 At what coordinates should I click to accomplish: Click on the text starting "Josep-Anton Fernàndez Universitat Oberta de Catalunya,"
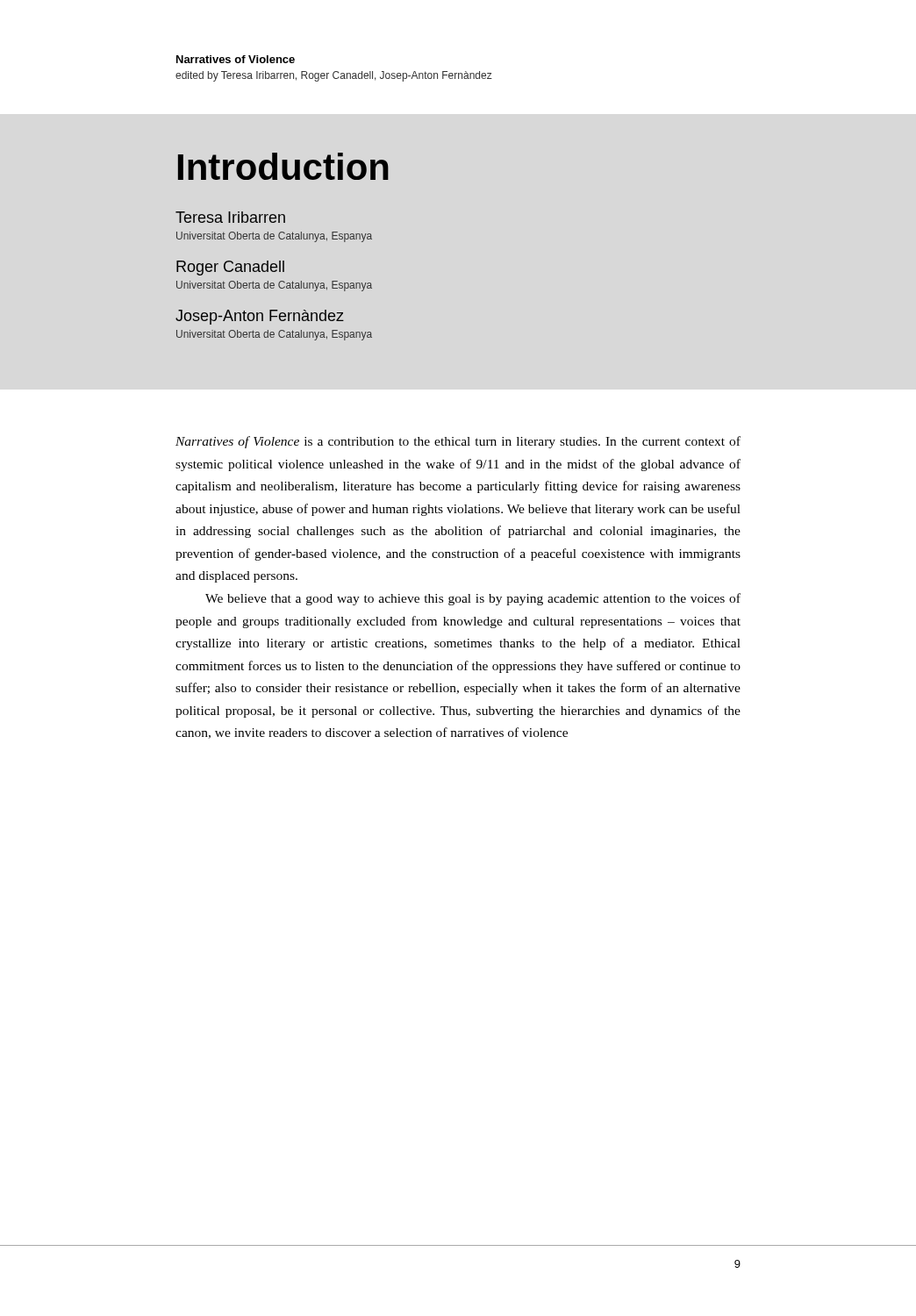[x=260, y=317]
